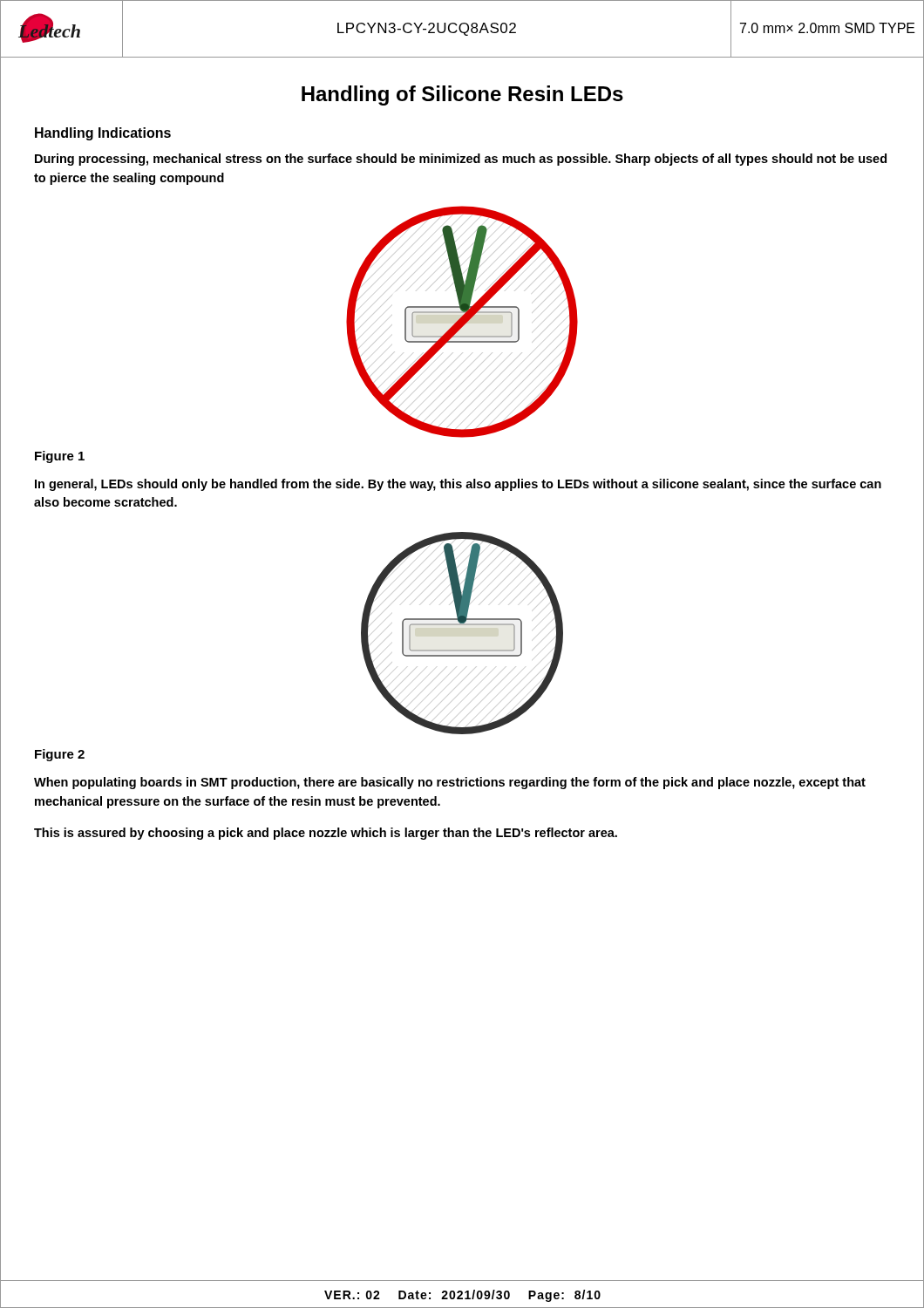This screenshot has width=924, height=1308.
Task: Locate the block of text that opens with "When populating boards in SMT production, there"
Action: click(x=450, y=792)
